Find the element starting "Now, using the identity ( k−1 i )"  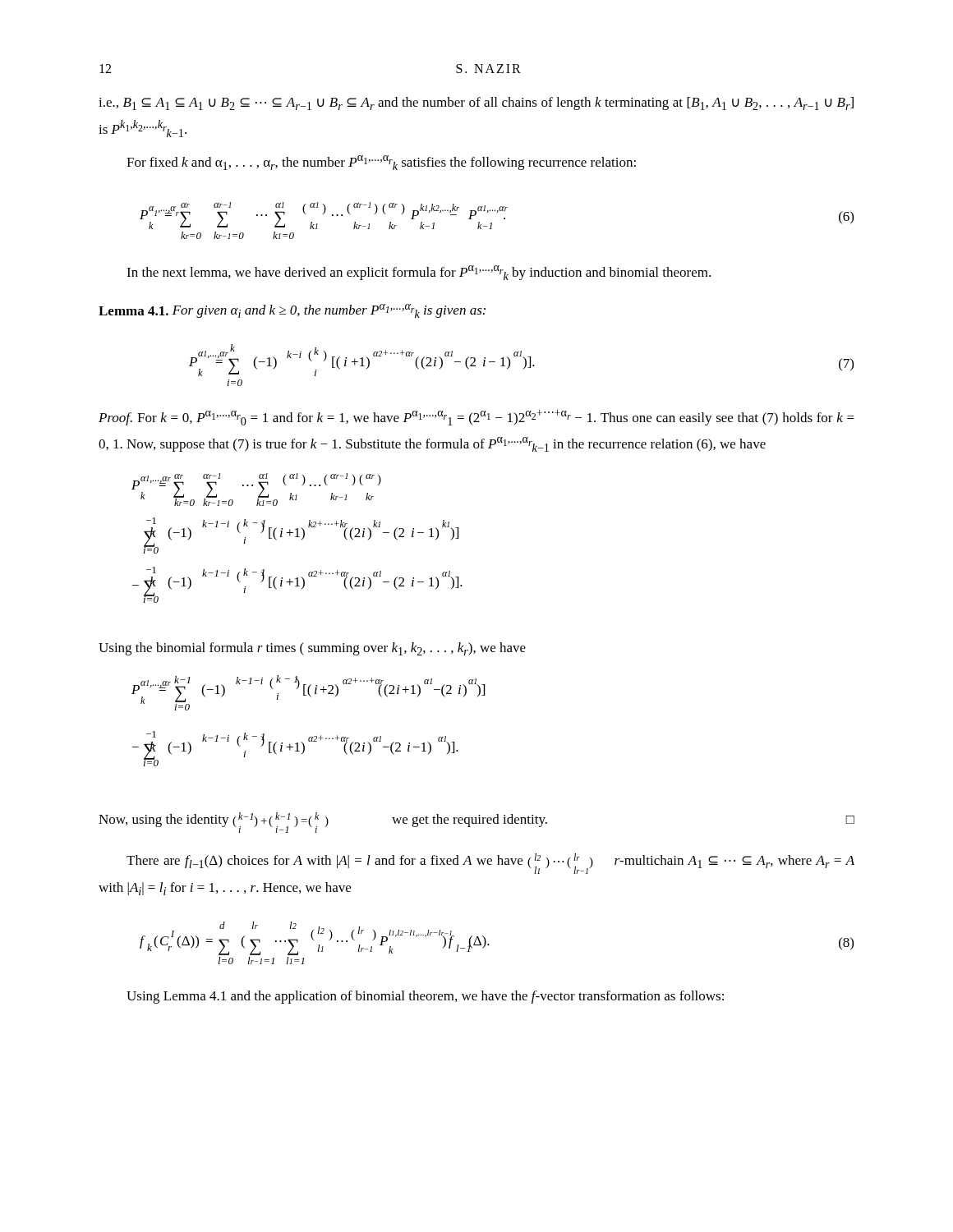[476, 821]
